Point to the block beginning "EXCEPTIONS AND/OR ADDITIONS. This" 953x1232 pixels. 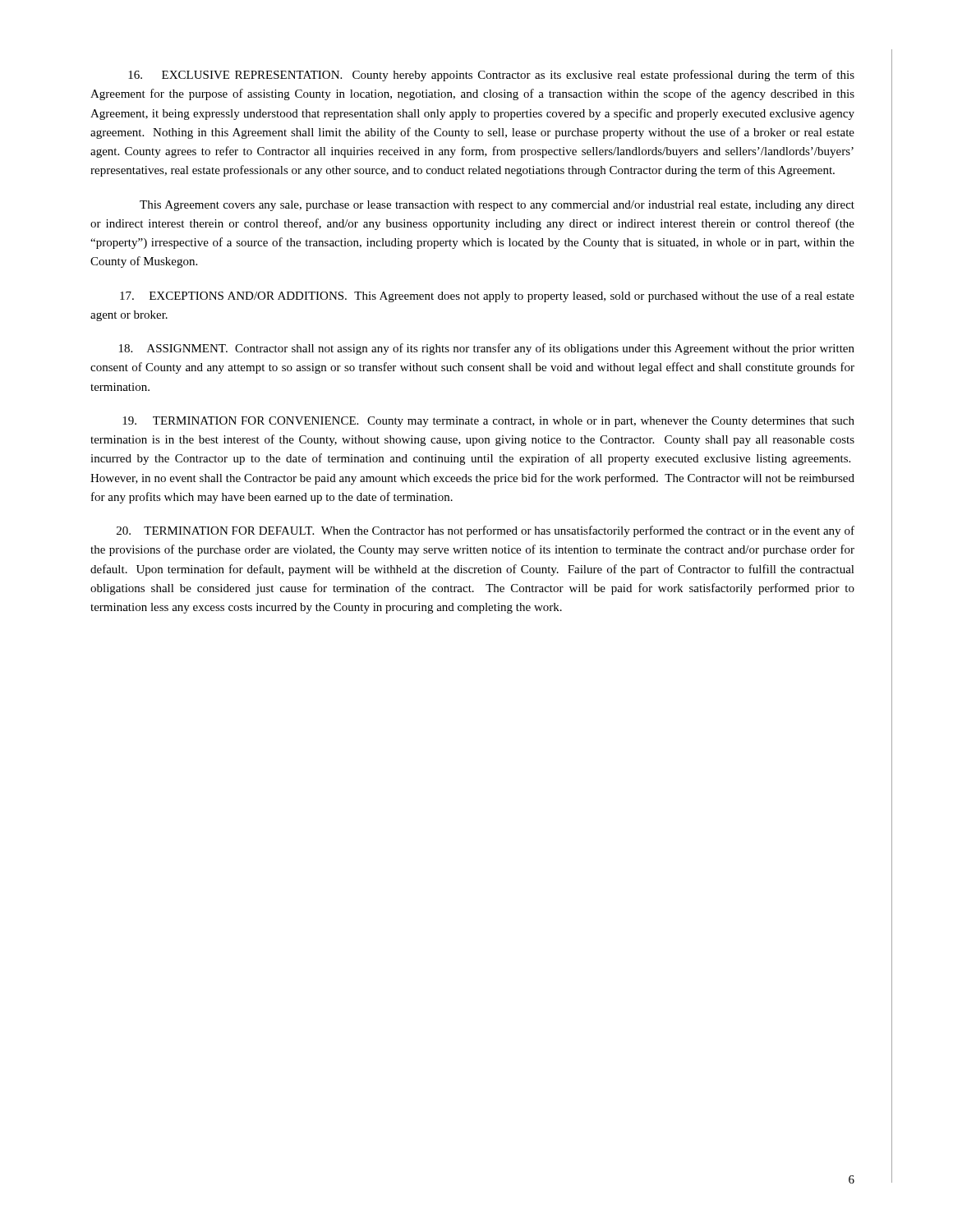tap(472, 305)
